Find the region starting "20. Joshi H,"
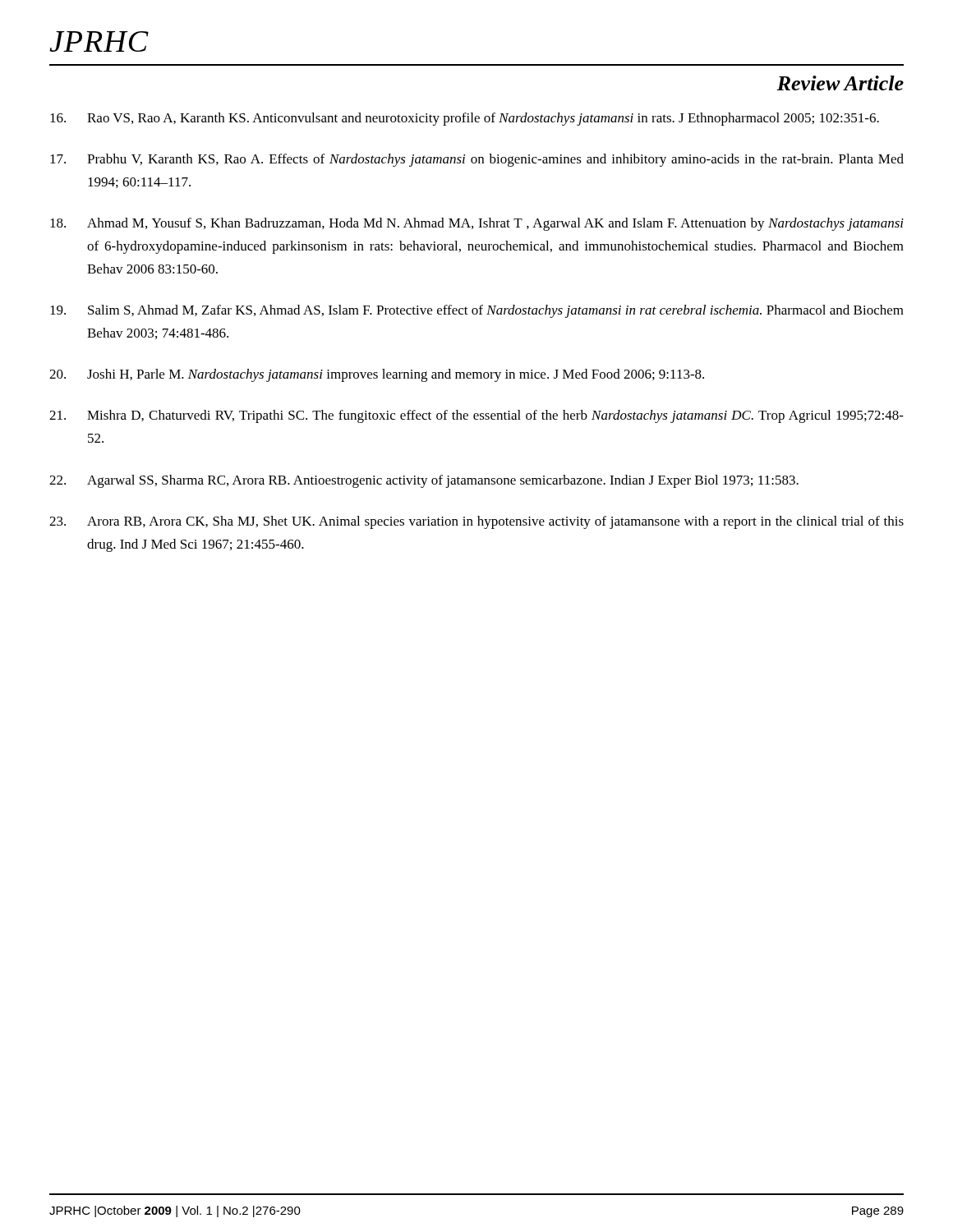 click(476, 375)
